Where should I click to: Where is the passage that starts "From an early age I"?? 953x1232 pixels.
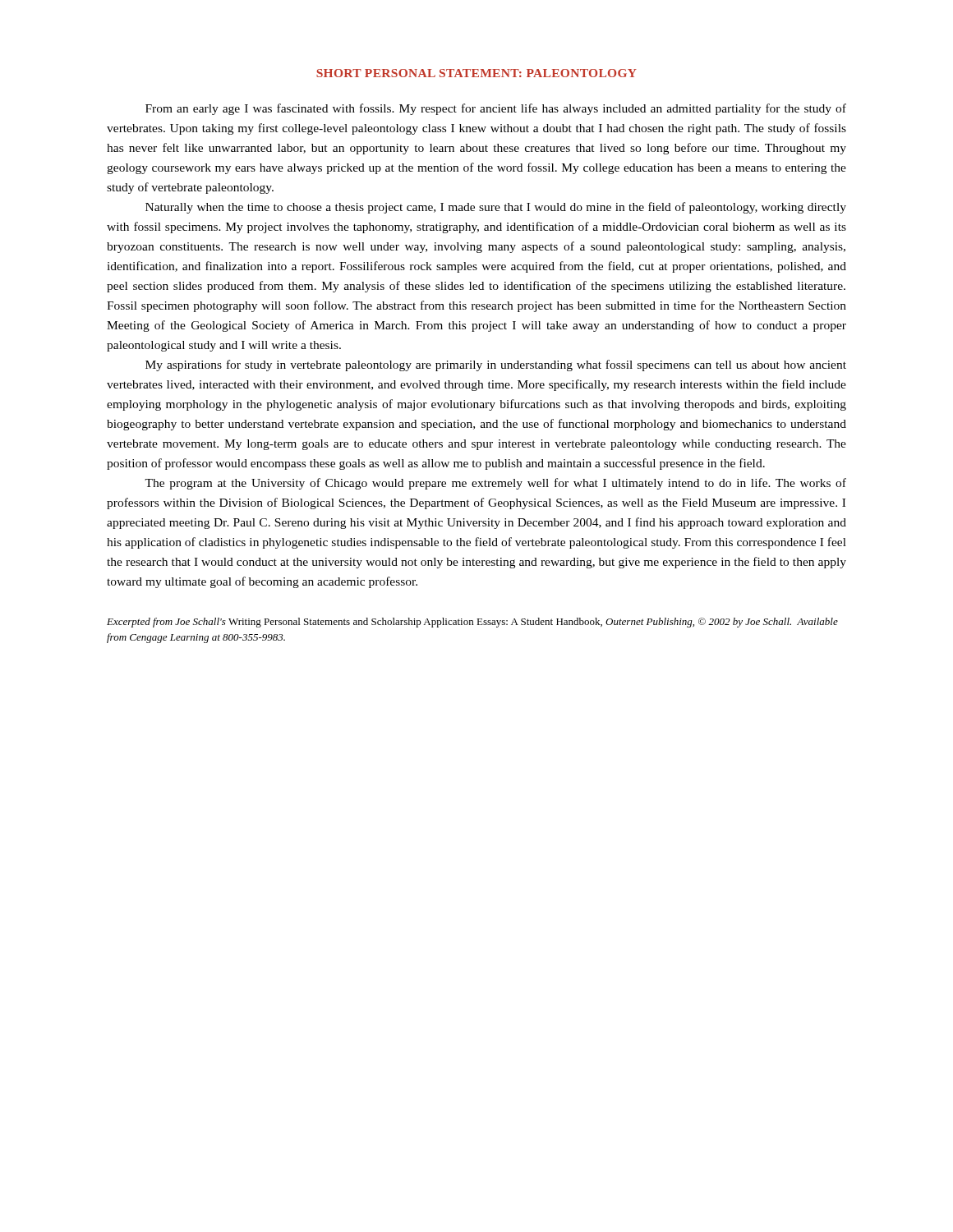496,109
